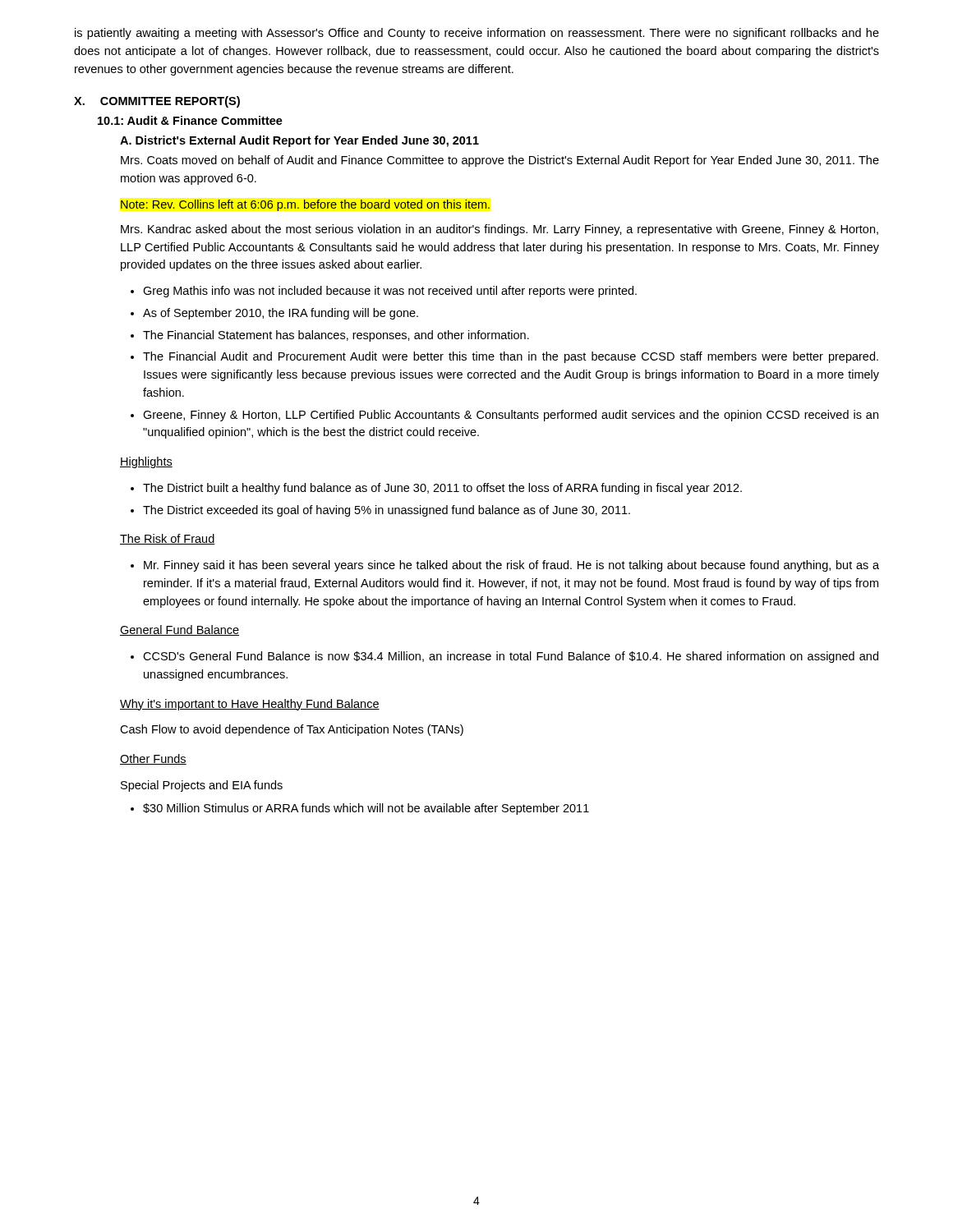The height and width of the screenshot is (1232, 953).
Task: Locate the text starting "Other Funds"
Action: pos(153,759)
